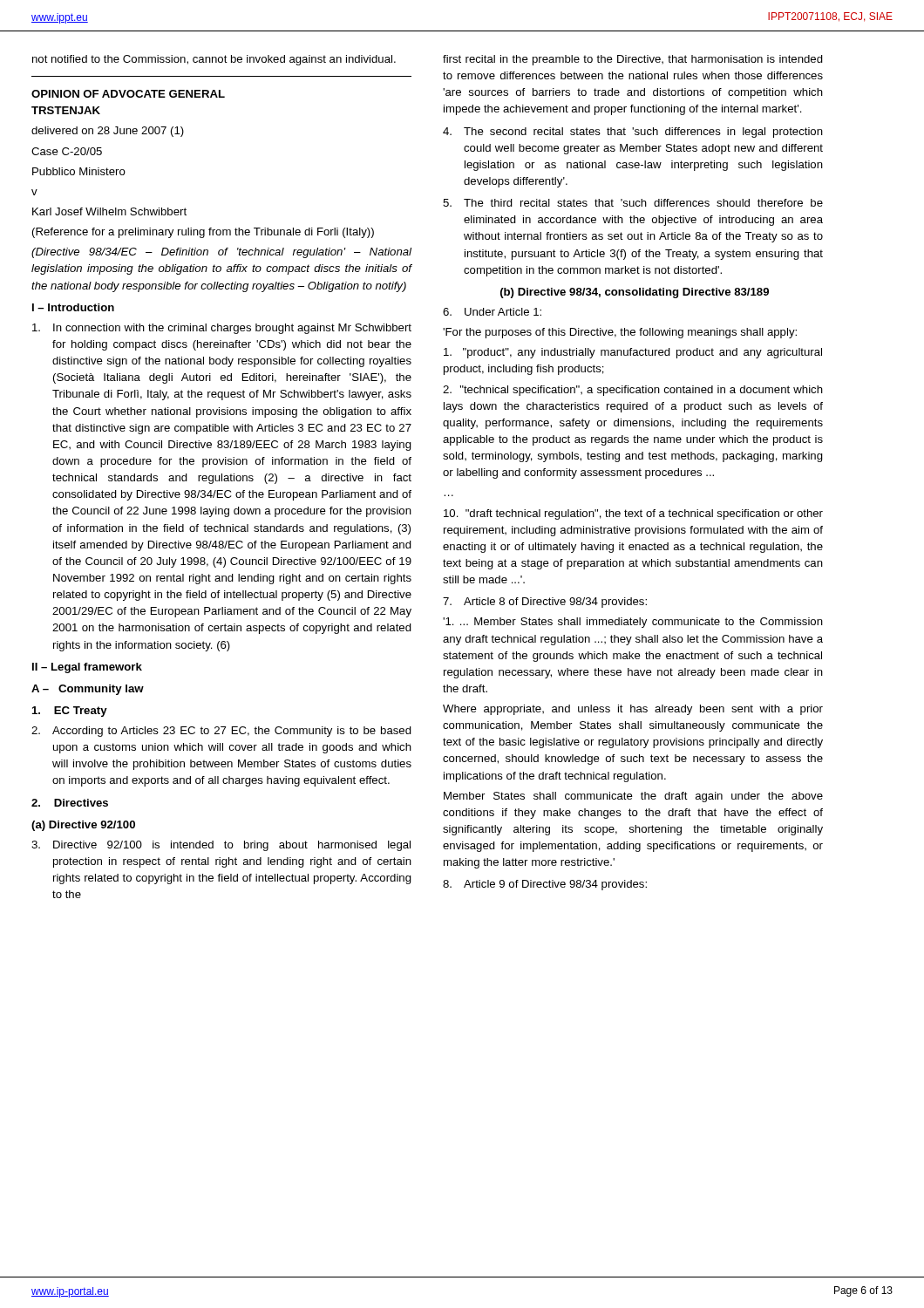
Task: Find the text block containing "In connection with the criminal"
Action: (221, 486)
